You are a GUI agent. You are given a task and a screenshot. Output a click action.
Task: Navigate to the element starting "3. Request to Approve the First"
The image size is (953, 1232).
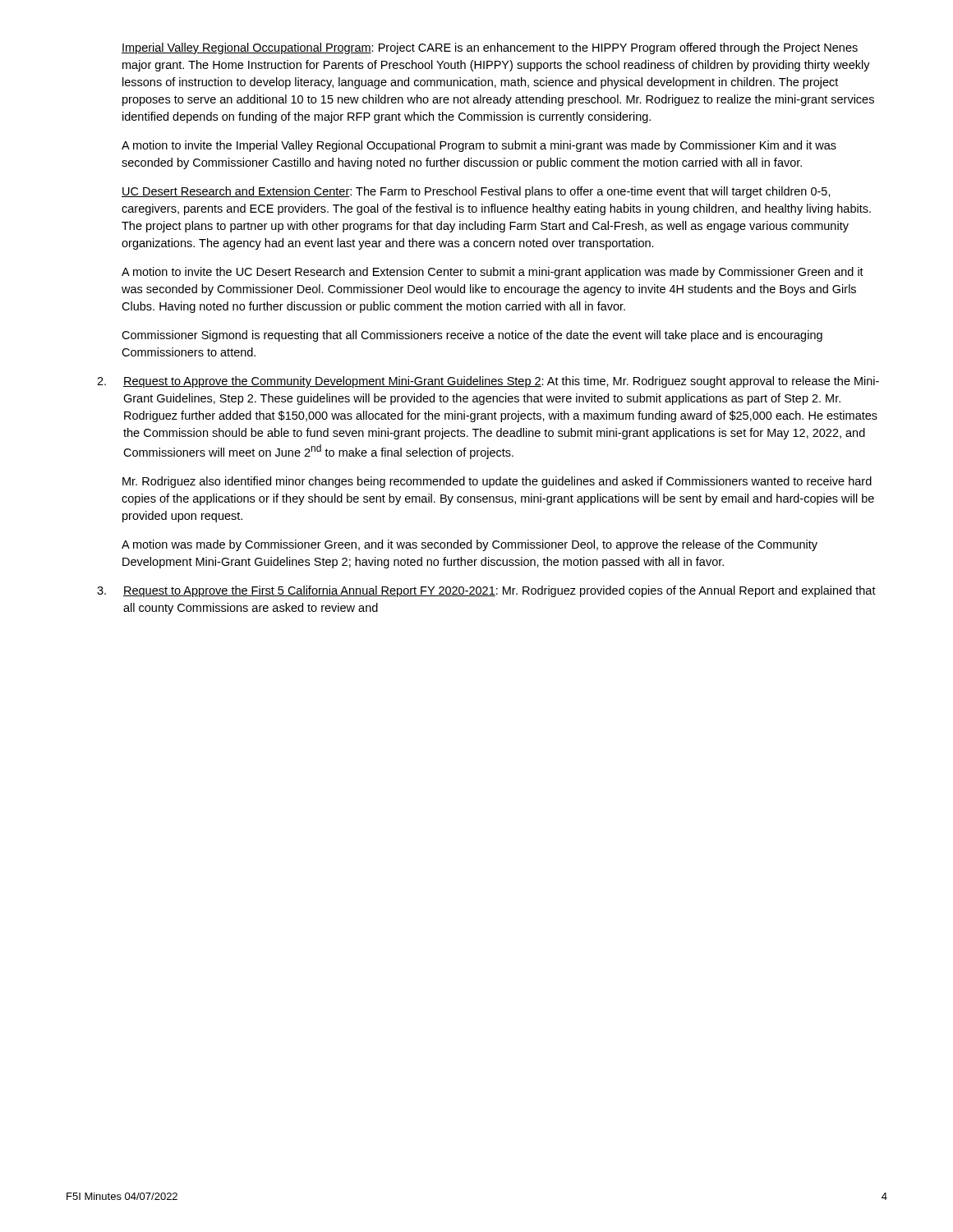pyautogui.click(x=492, y=600)
